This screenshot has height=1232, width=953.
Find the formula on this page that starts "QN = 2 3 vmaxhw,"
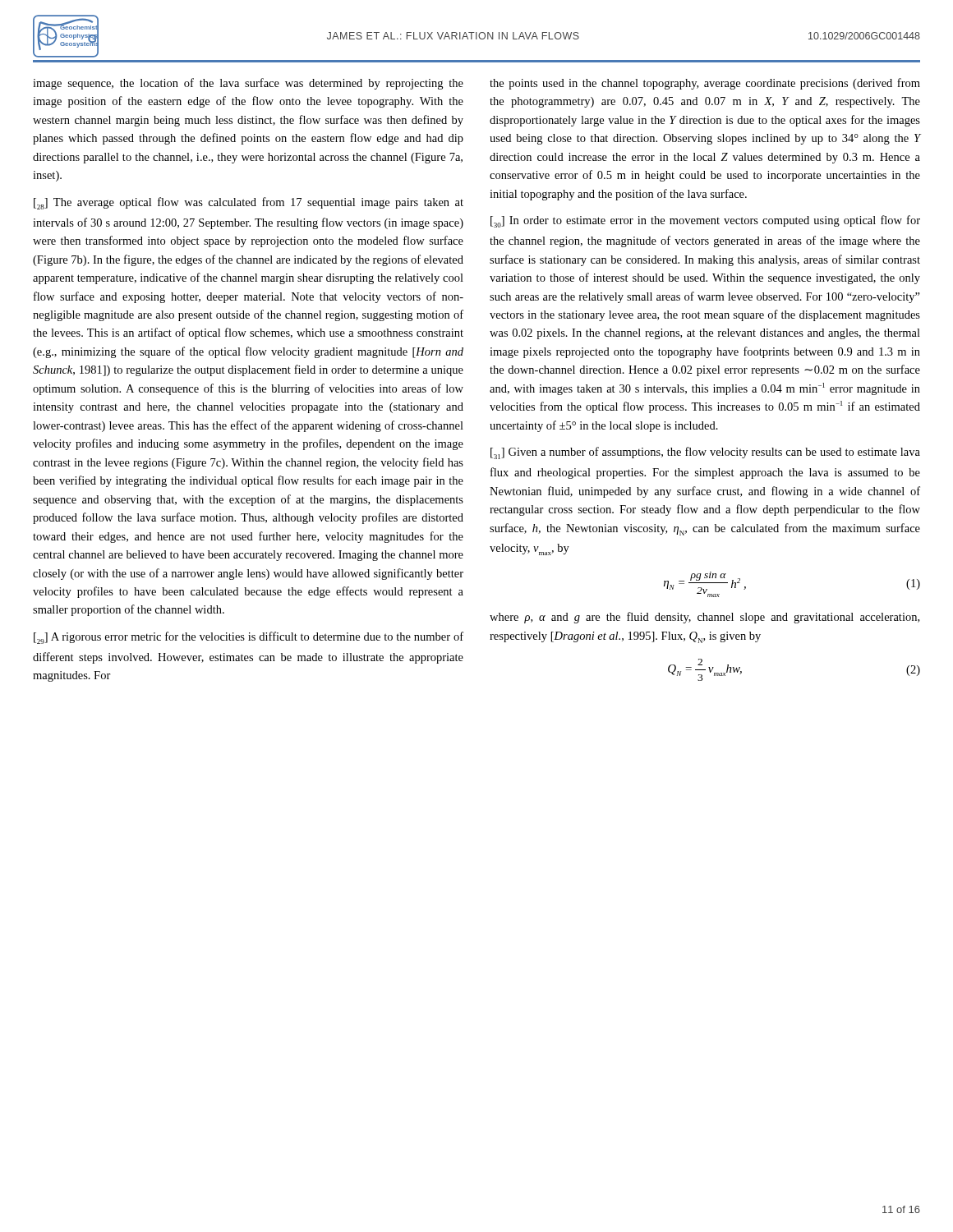tap(700, 670)
